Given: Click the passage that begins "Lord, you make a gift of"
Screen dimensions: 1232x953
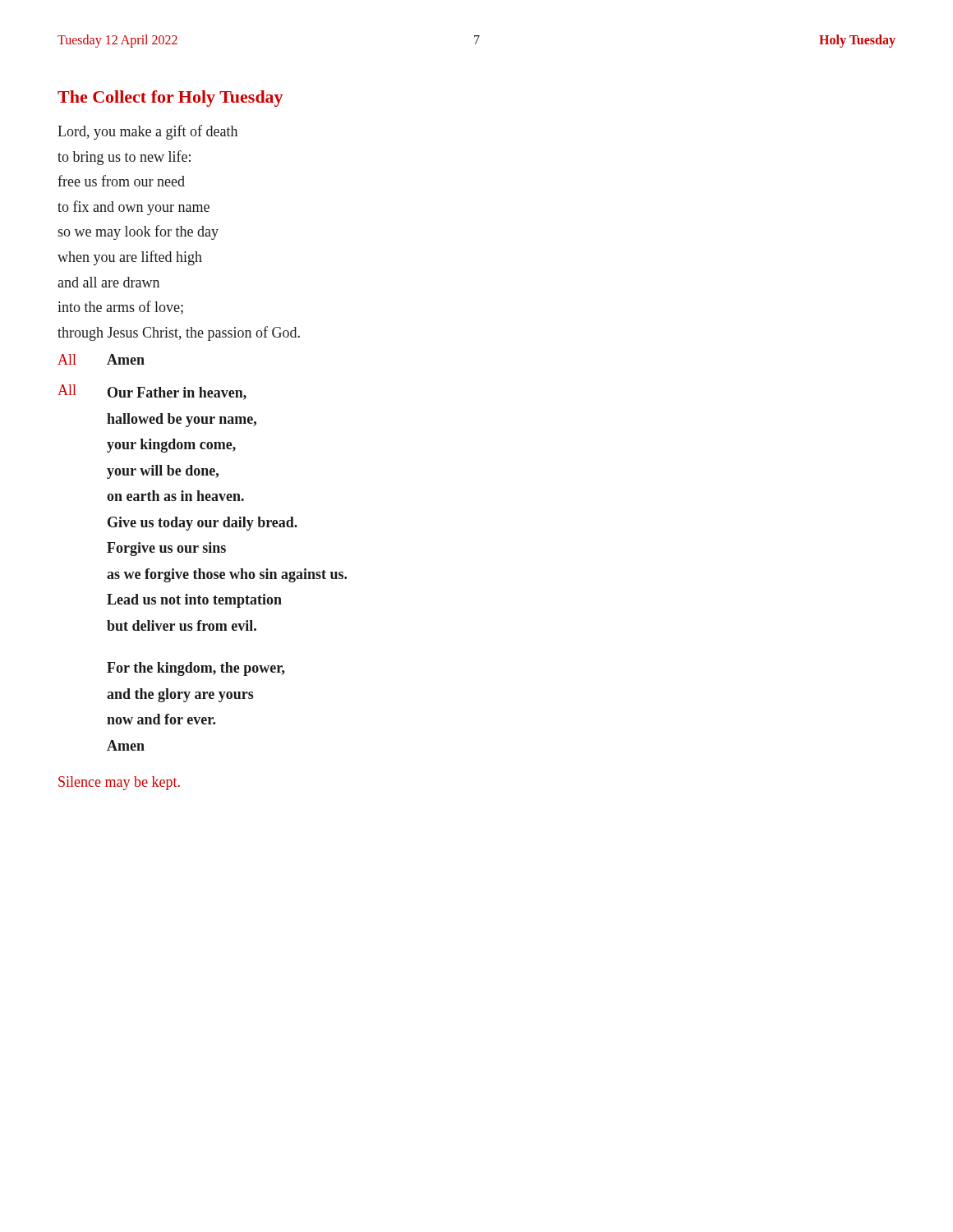Looking at the screenshot, I should coord(147,132).
